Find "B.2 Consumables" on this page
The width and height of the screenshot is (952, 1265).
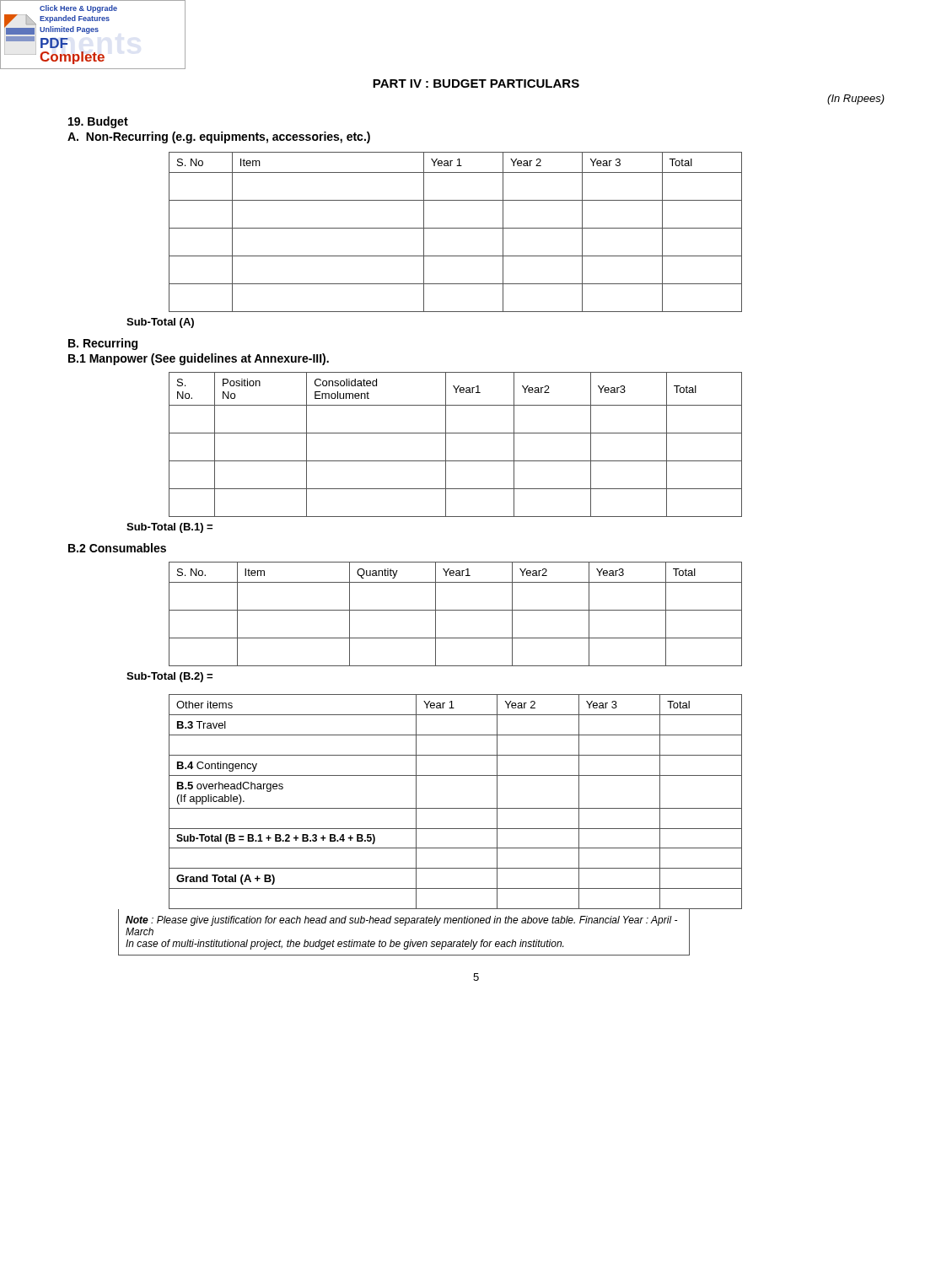pos(117,548)
